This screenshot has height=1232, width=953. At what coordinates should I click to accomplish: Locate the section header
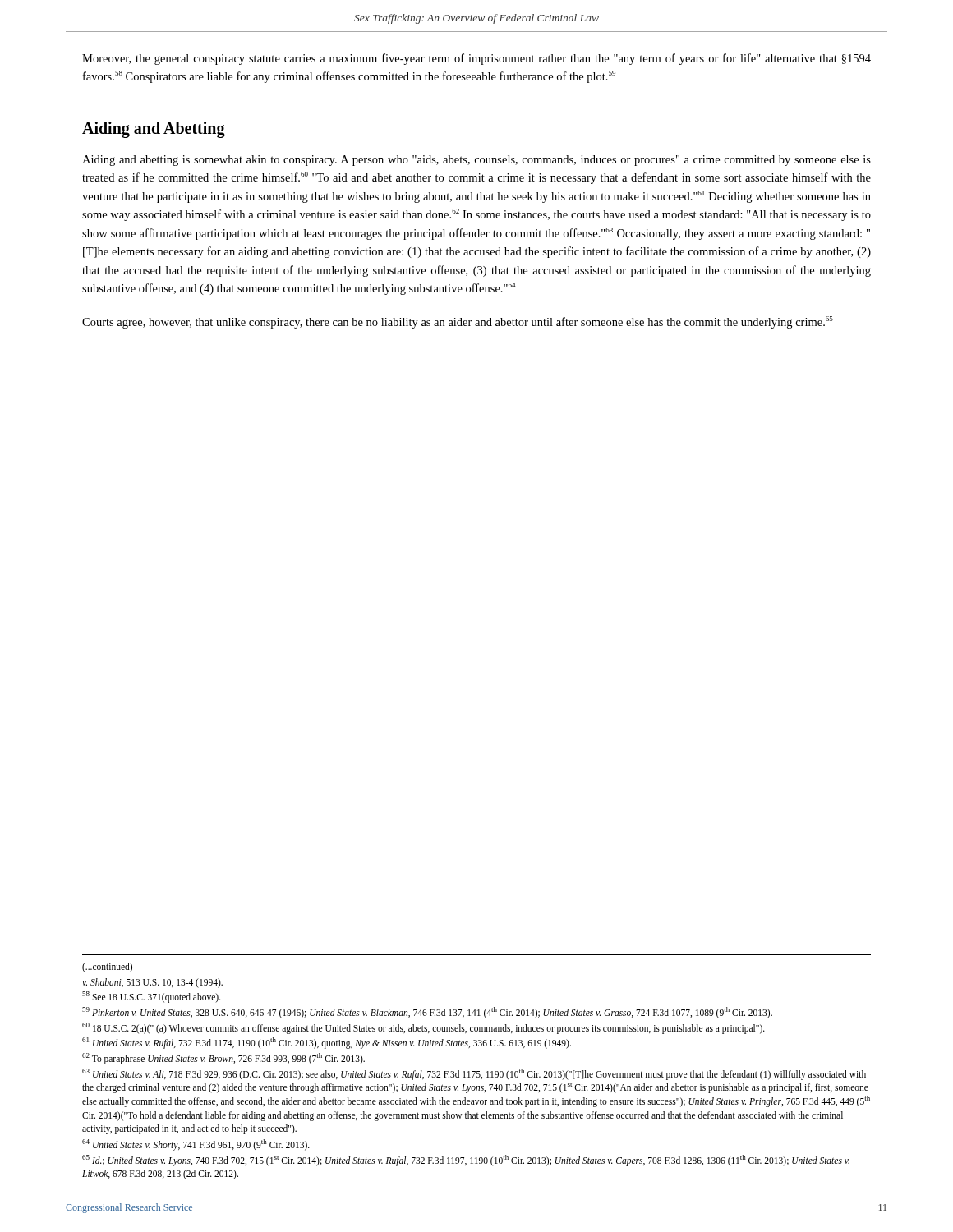(x=153, y=128)
